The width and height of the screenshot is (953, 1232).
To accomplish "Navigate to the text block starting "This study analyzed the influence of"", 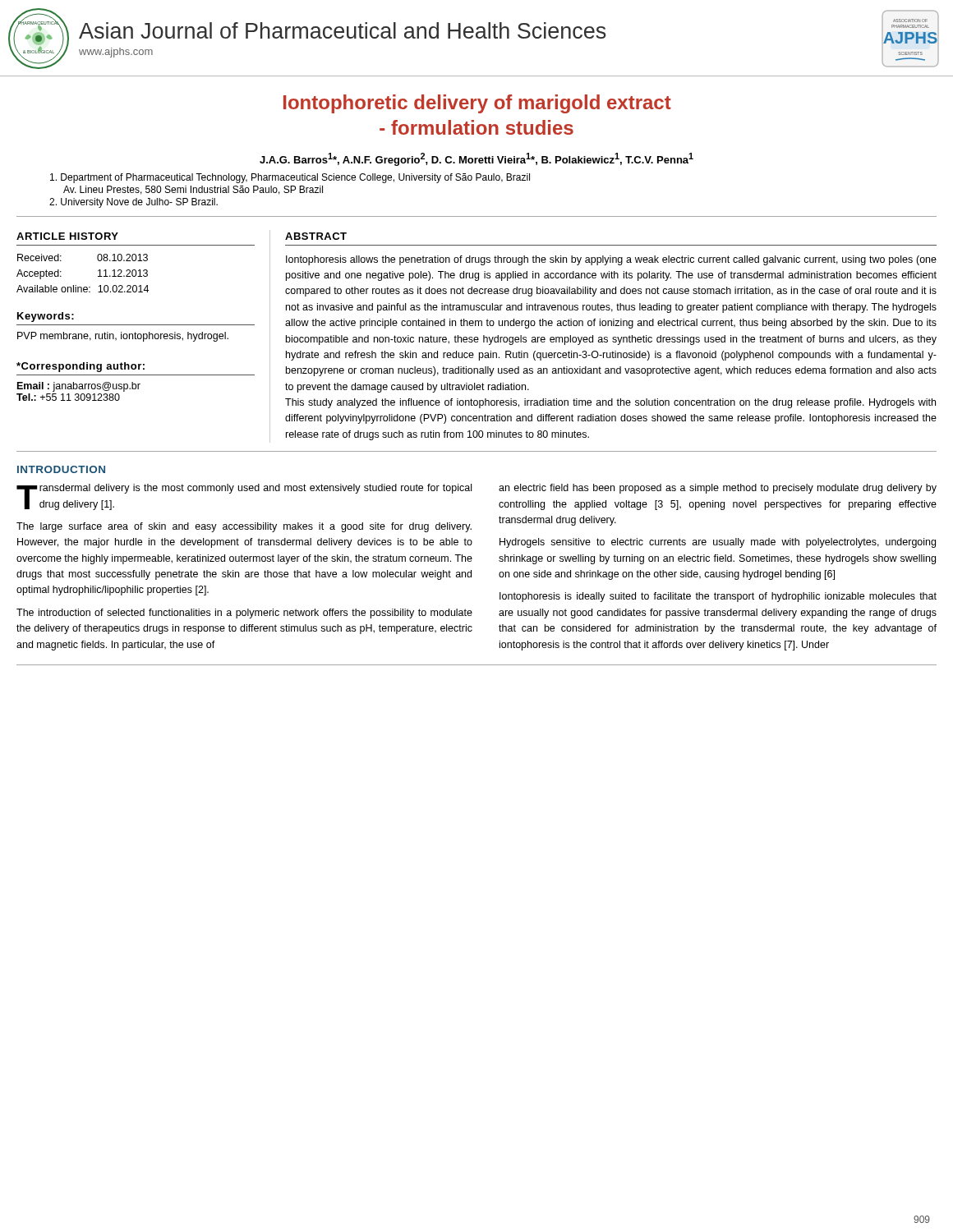I will point(611,418).
